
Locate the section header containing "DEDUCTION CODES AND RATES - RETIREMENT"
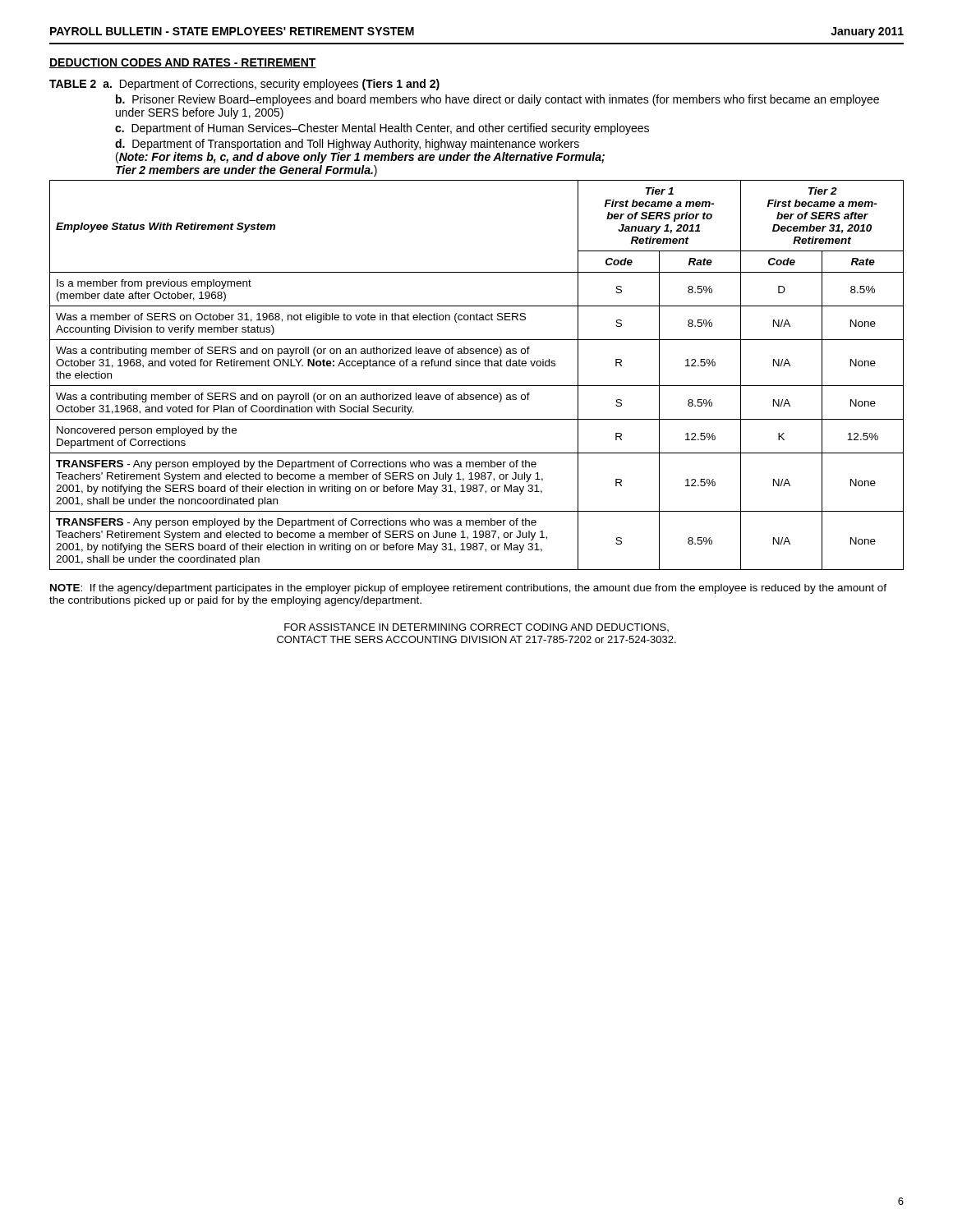(182, 62)
